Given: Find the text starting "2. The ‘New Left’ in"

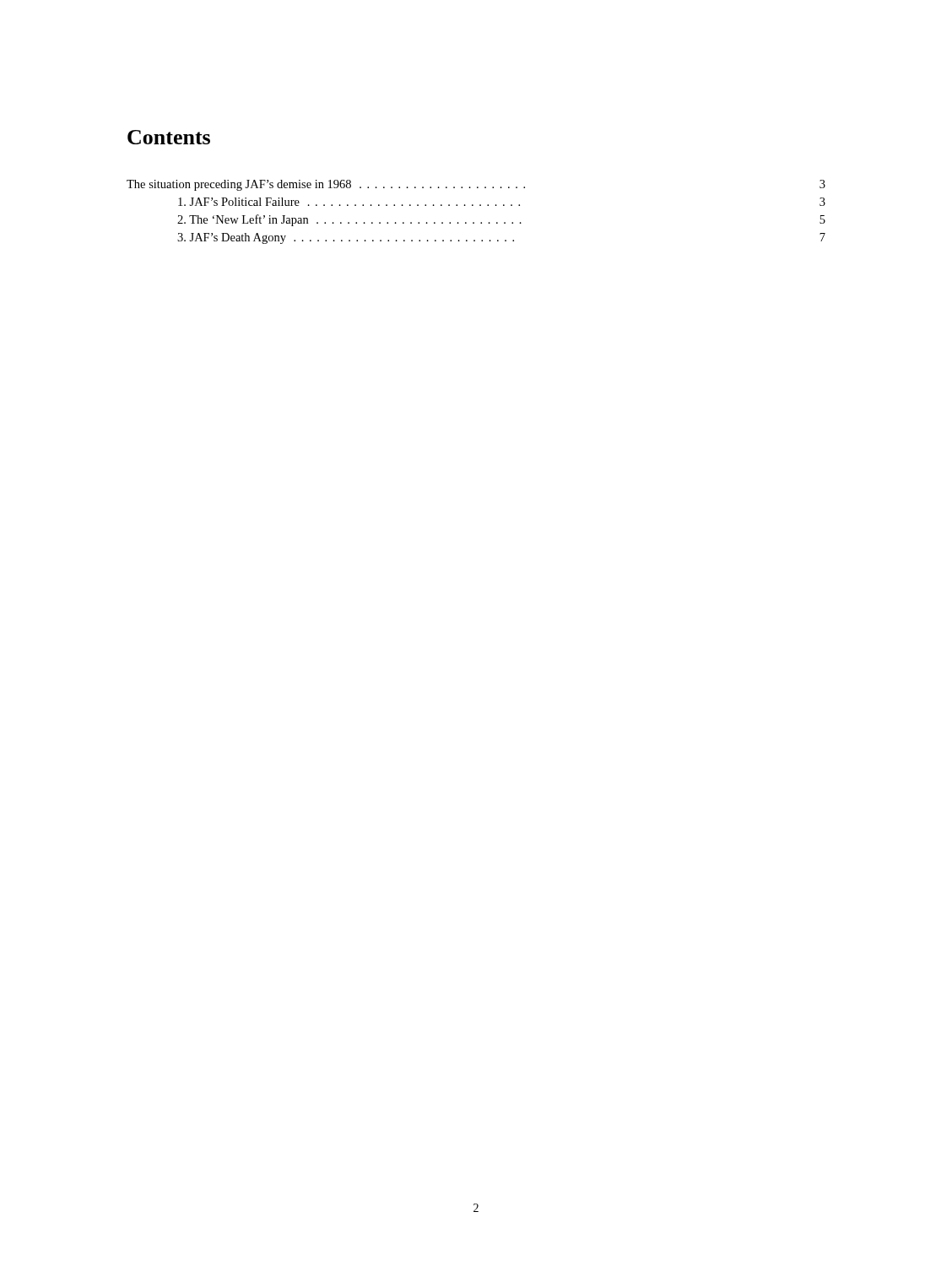Looking at the screenshot, I should coord(501,220).
